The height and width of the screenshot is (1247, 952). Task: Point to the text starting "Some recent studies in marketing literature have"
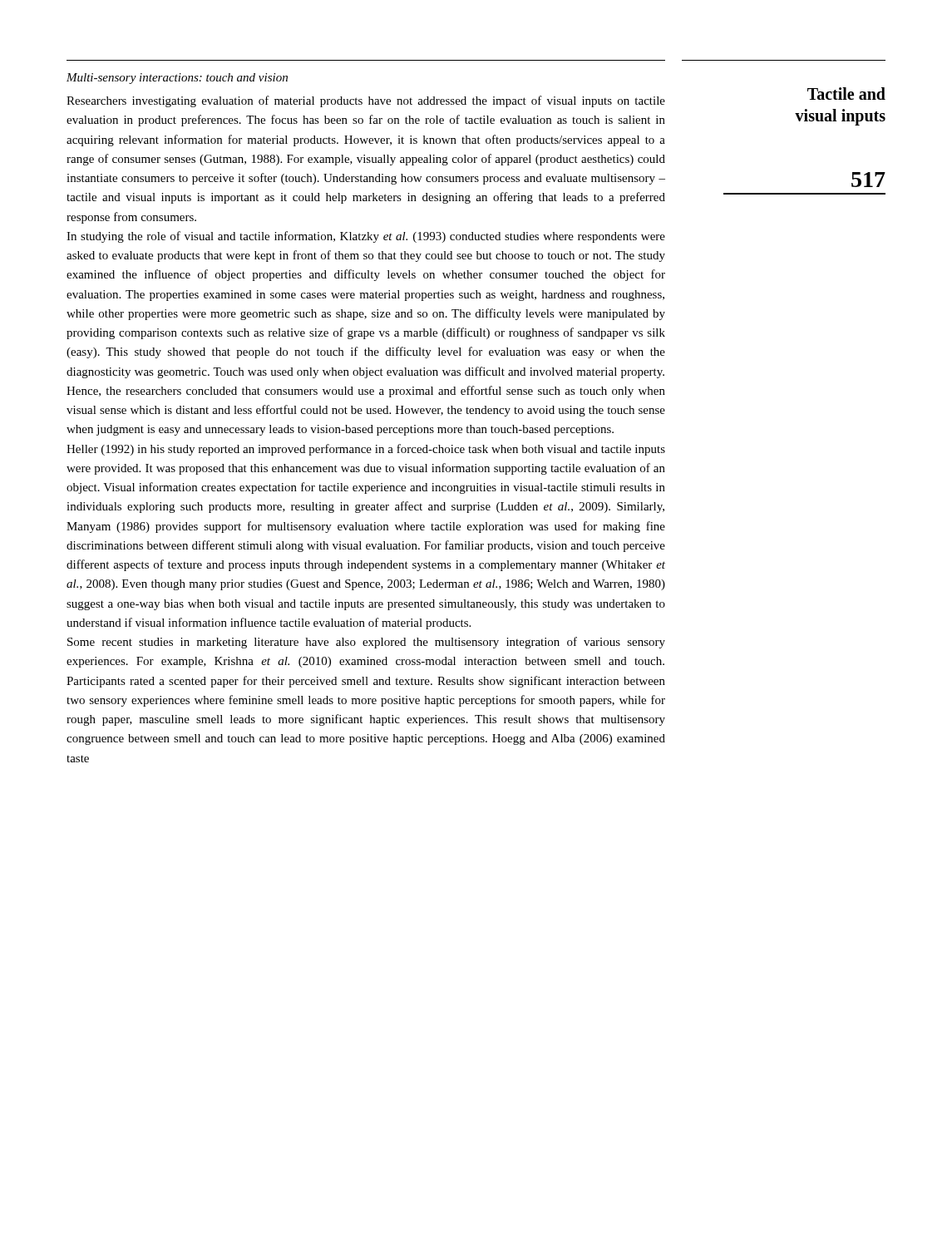(366, 700)
